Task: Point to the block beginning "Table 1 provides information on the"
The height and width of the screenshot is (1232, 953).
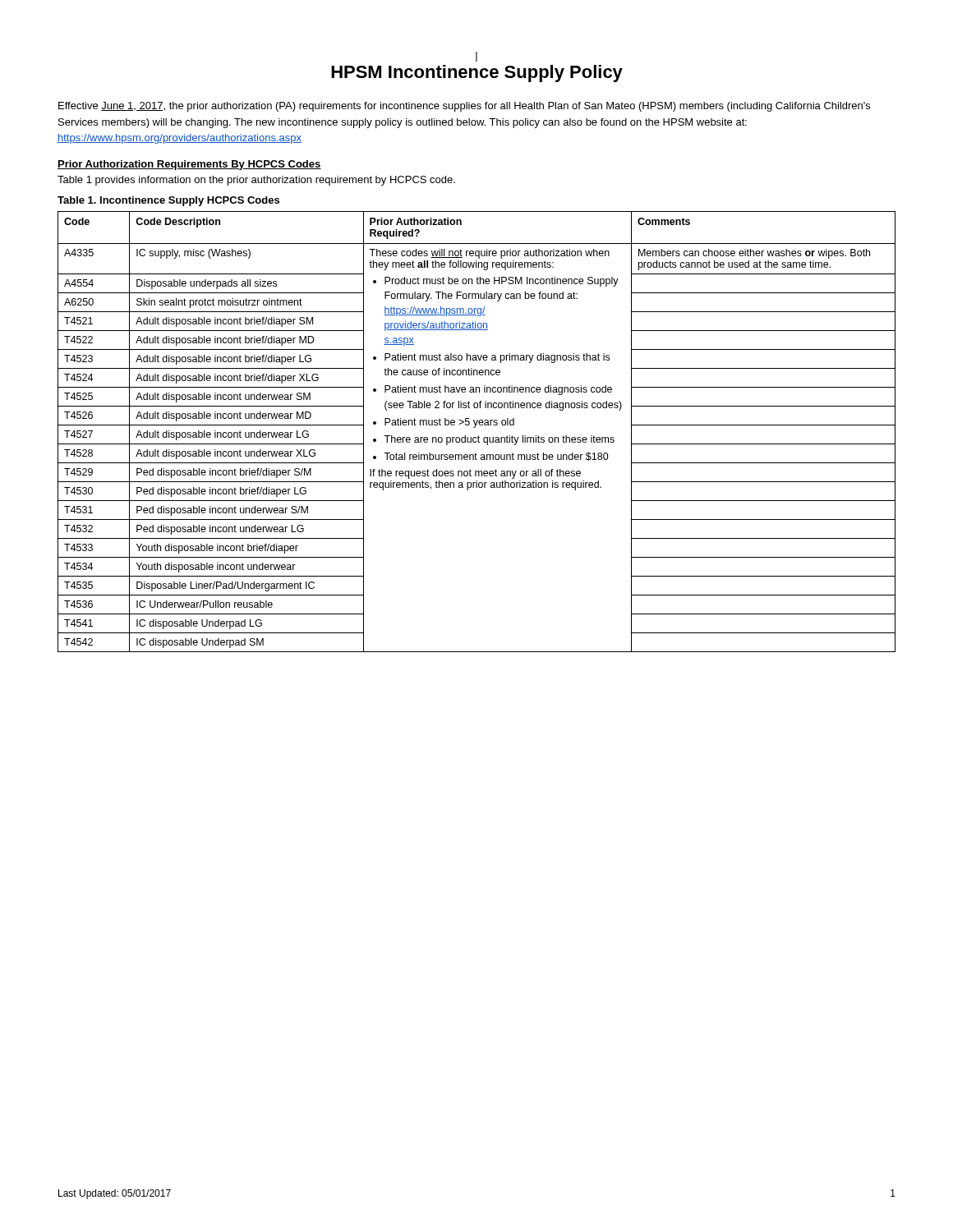Action: coord(257,179)
